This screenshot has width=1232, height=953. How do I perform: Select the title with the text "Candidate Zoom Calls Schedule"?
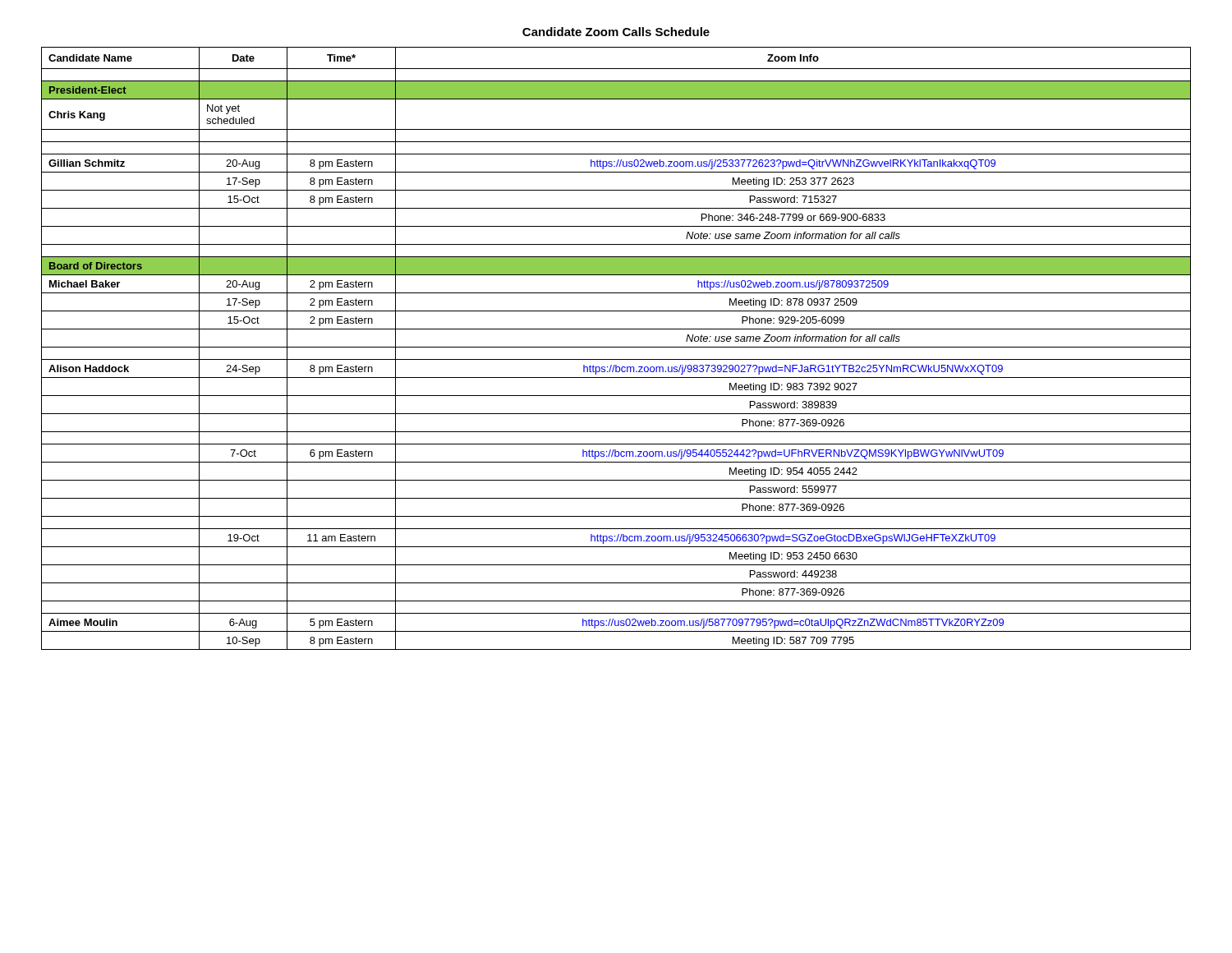click(616, 32)
